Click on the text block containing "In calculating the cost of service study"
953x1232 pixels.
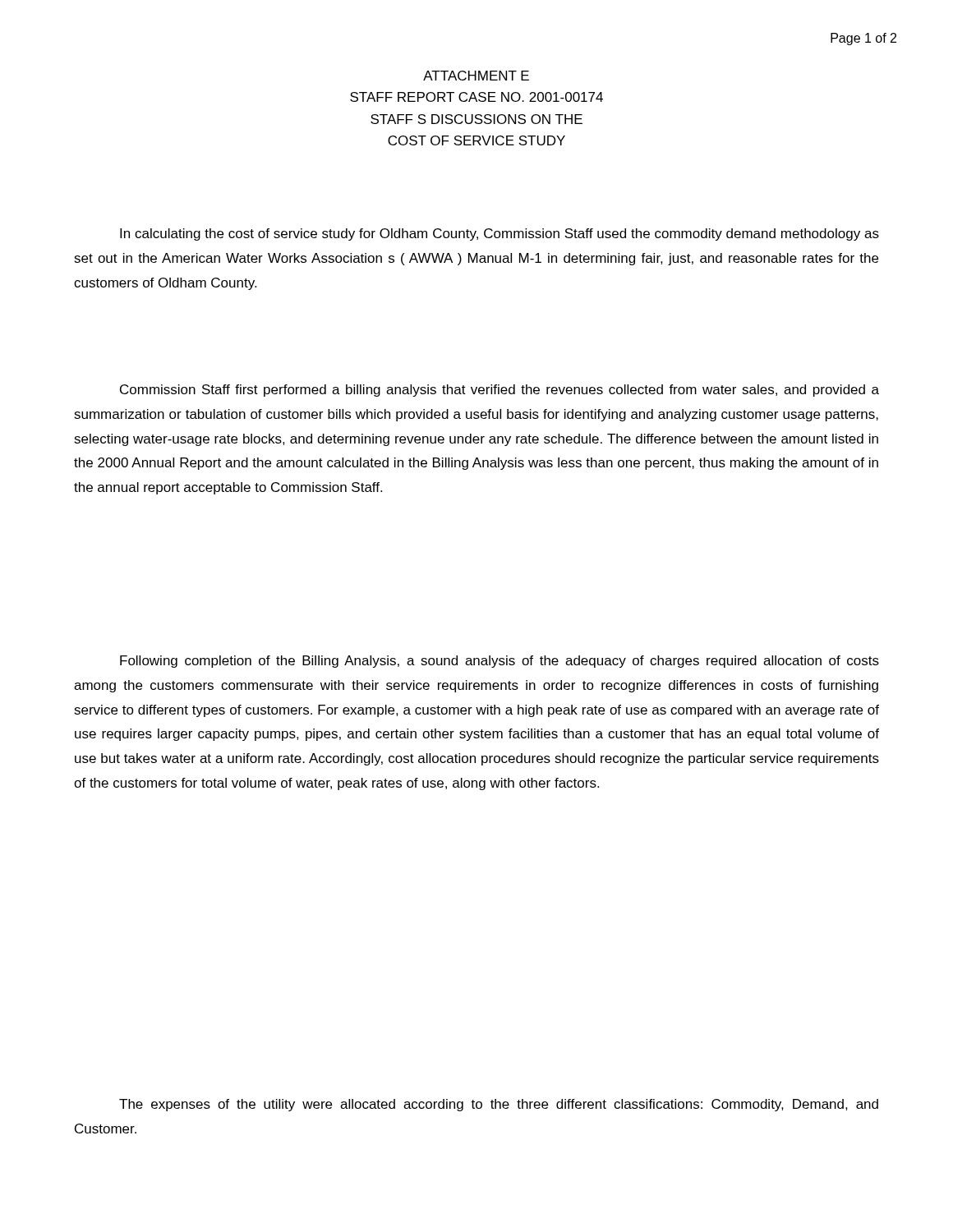[x=476, y=258]
